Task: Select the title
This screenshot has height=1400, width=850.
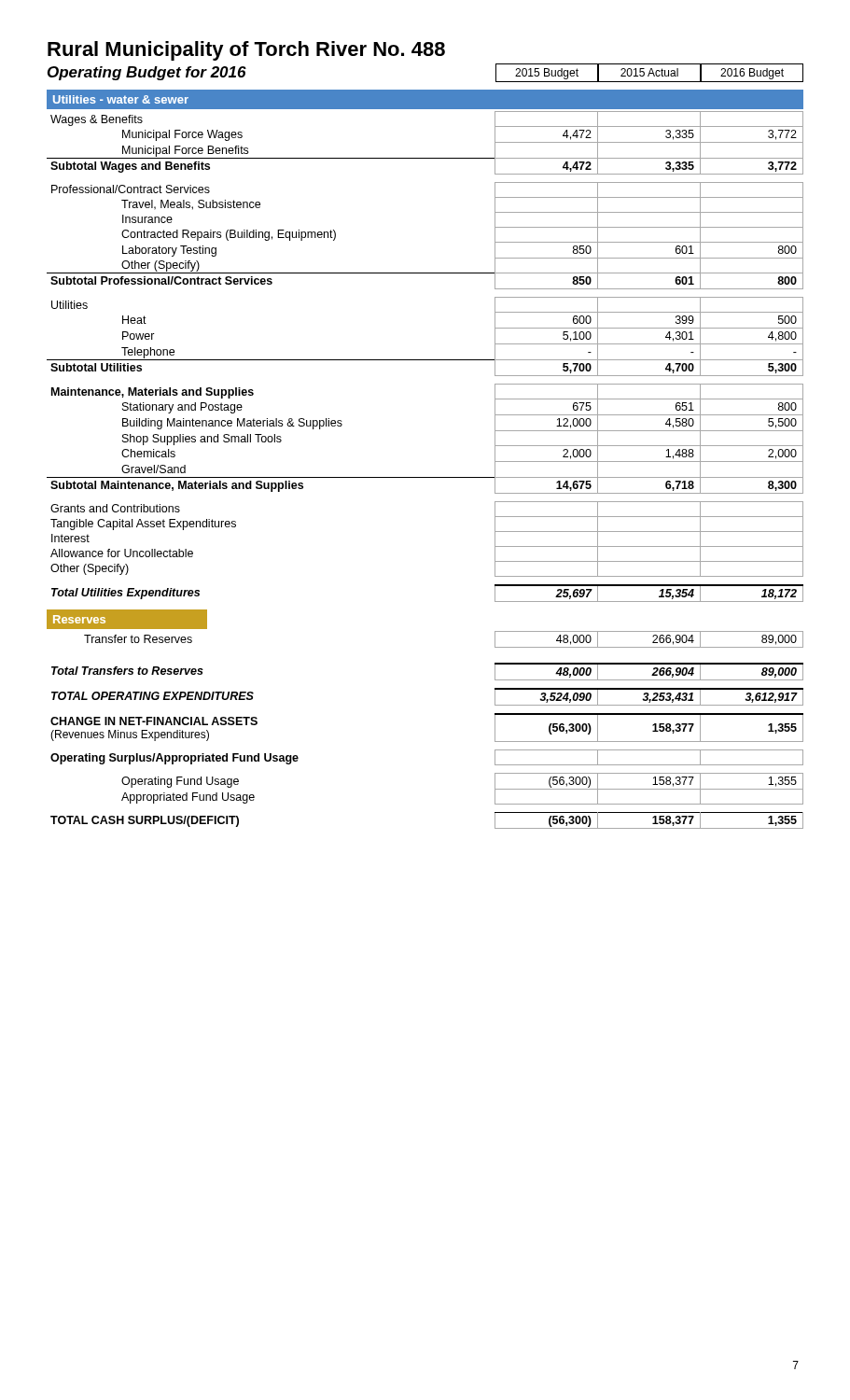Action: [246, 49]
